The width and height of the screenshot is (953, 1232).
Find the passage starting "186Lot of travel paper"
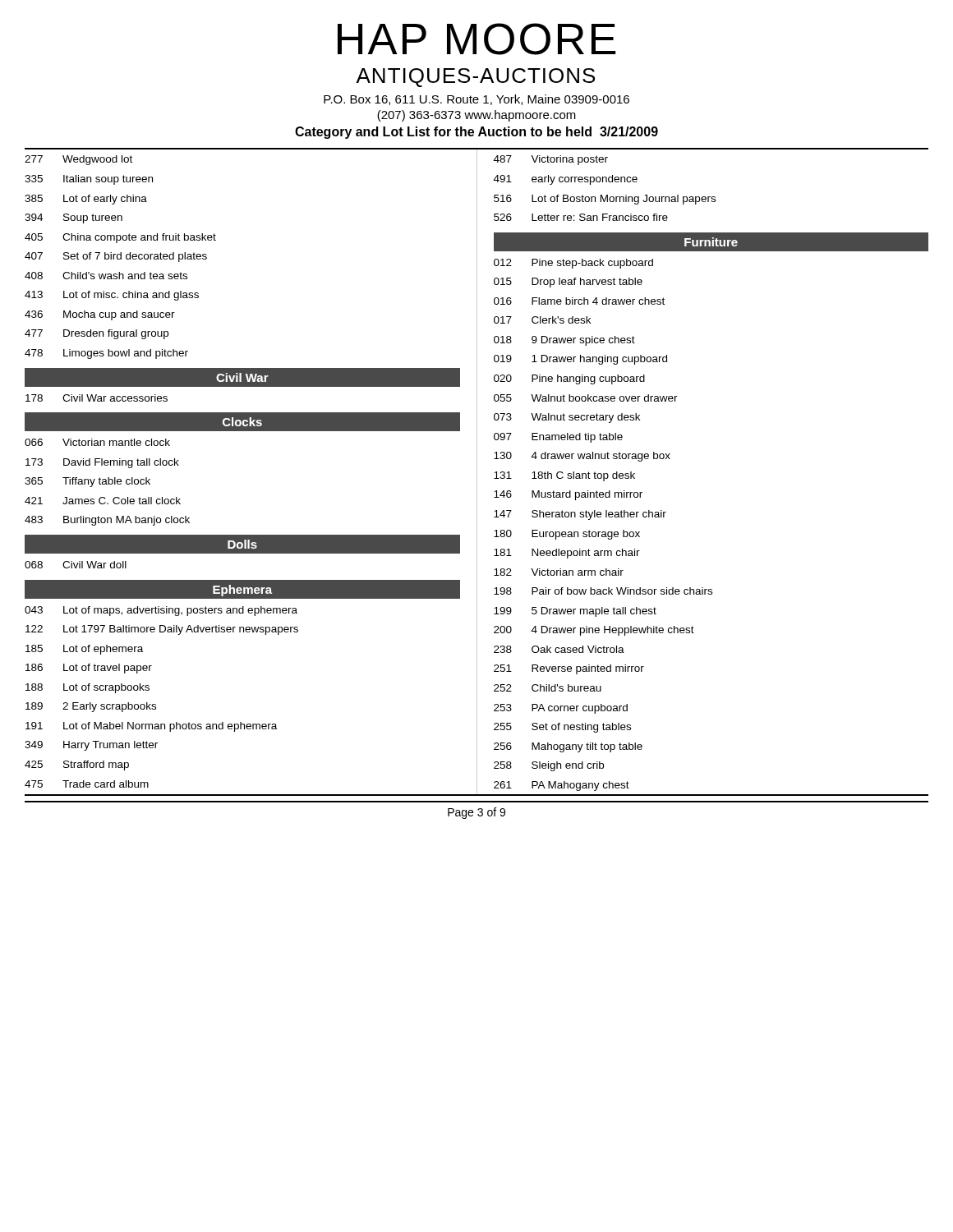(88, 668)
